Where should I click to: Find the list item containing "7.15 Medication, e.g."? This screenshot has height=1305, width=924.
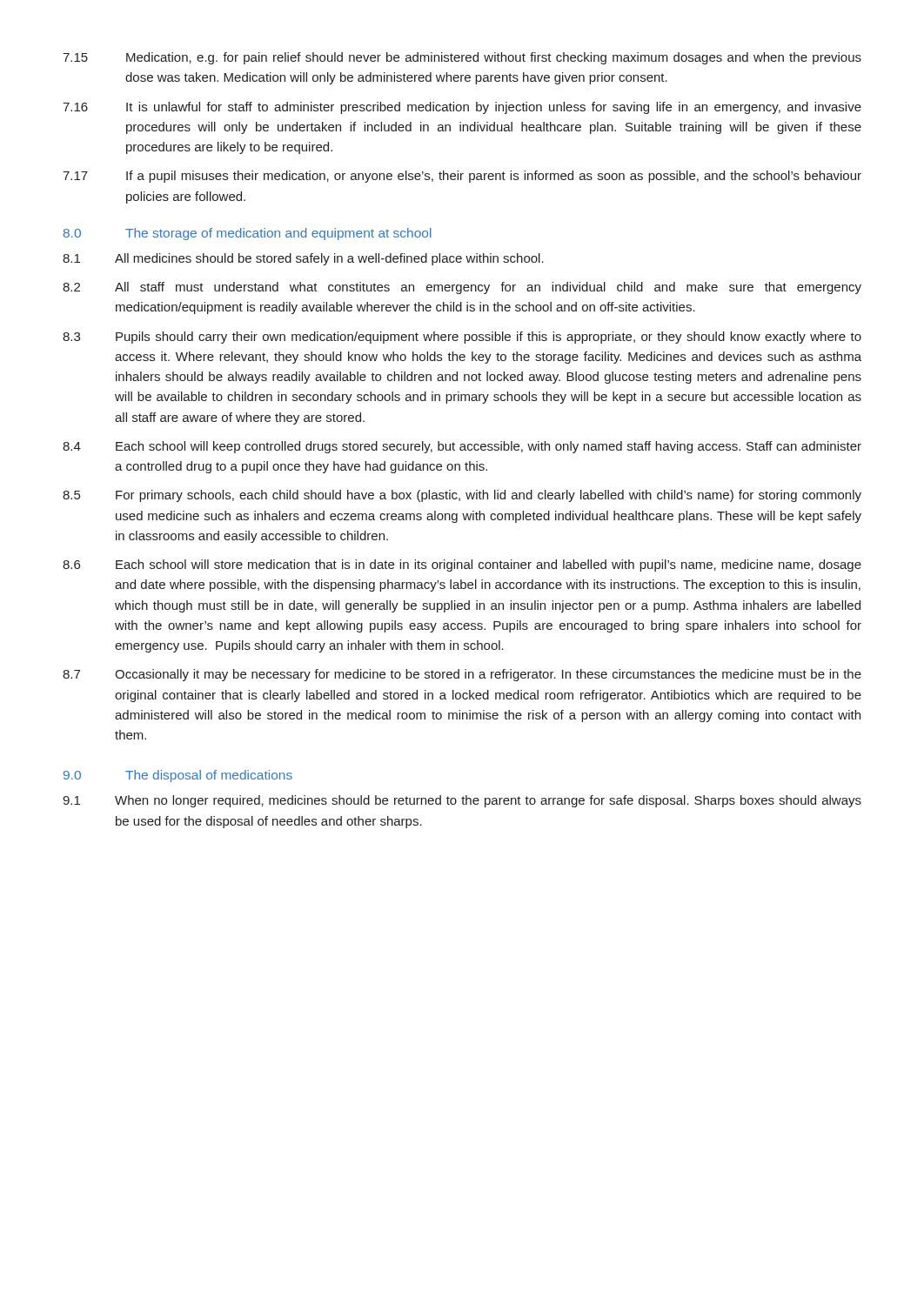[462, 67]
